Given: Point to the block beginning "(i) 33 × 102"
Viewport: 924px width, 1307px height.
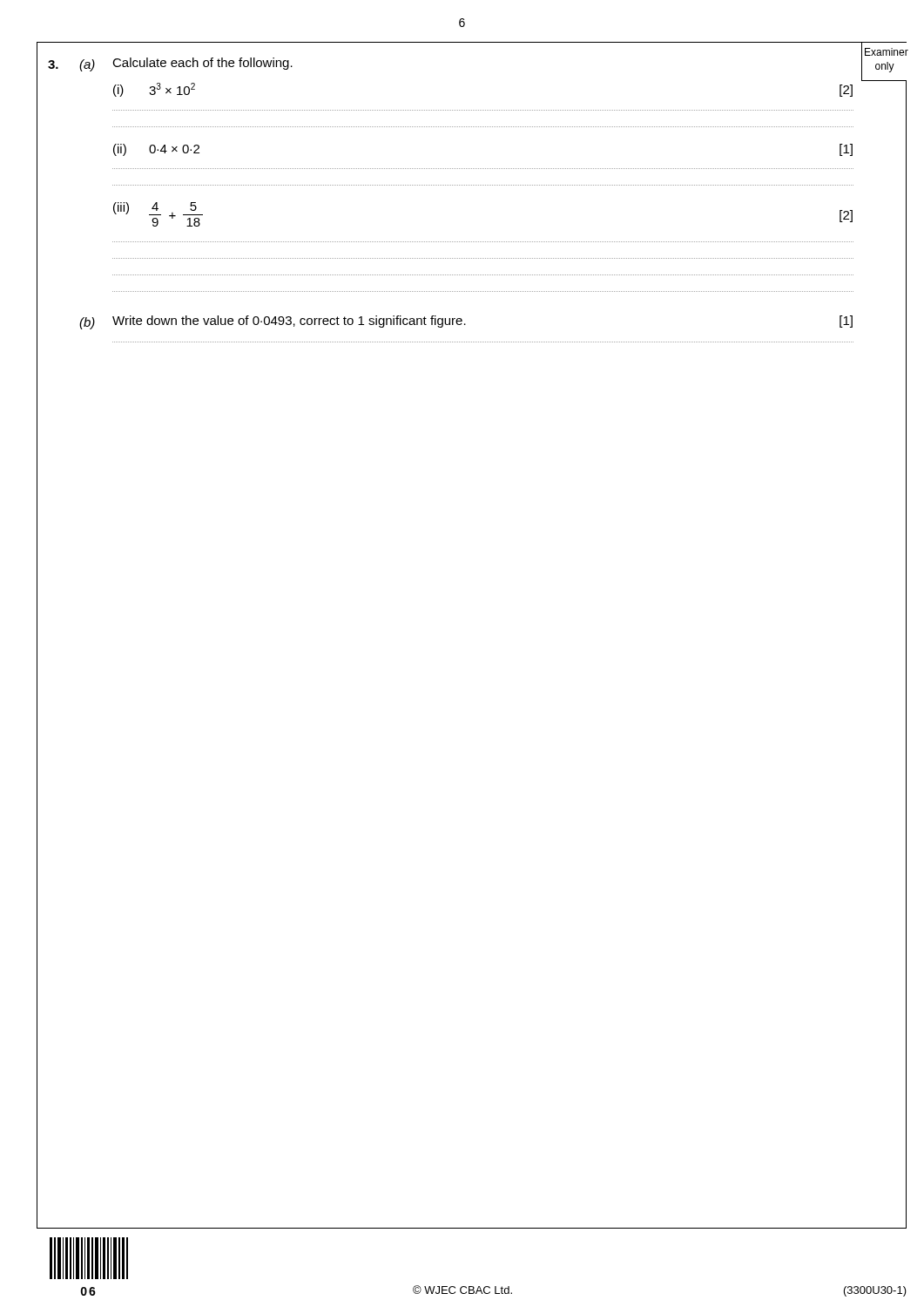Looking at the screenshot, I should [180, 89].
